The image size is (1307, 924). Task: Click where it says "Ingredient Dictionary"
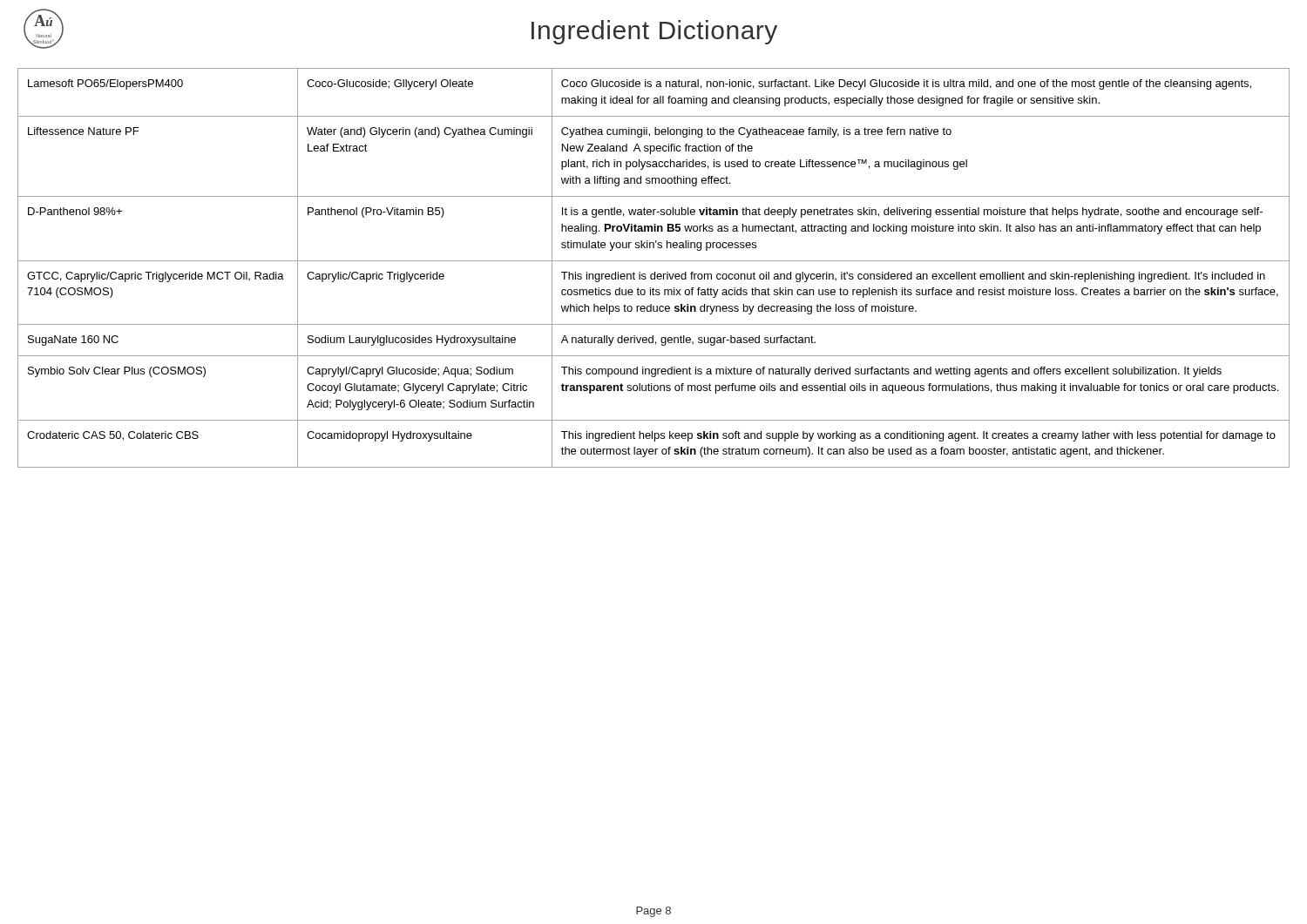pos(654,30)
